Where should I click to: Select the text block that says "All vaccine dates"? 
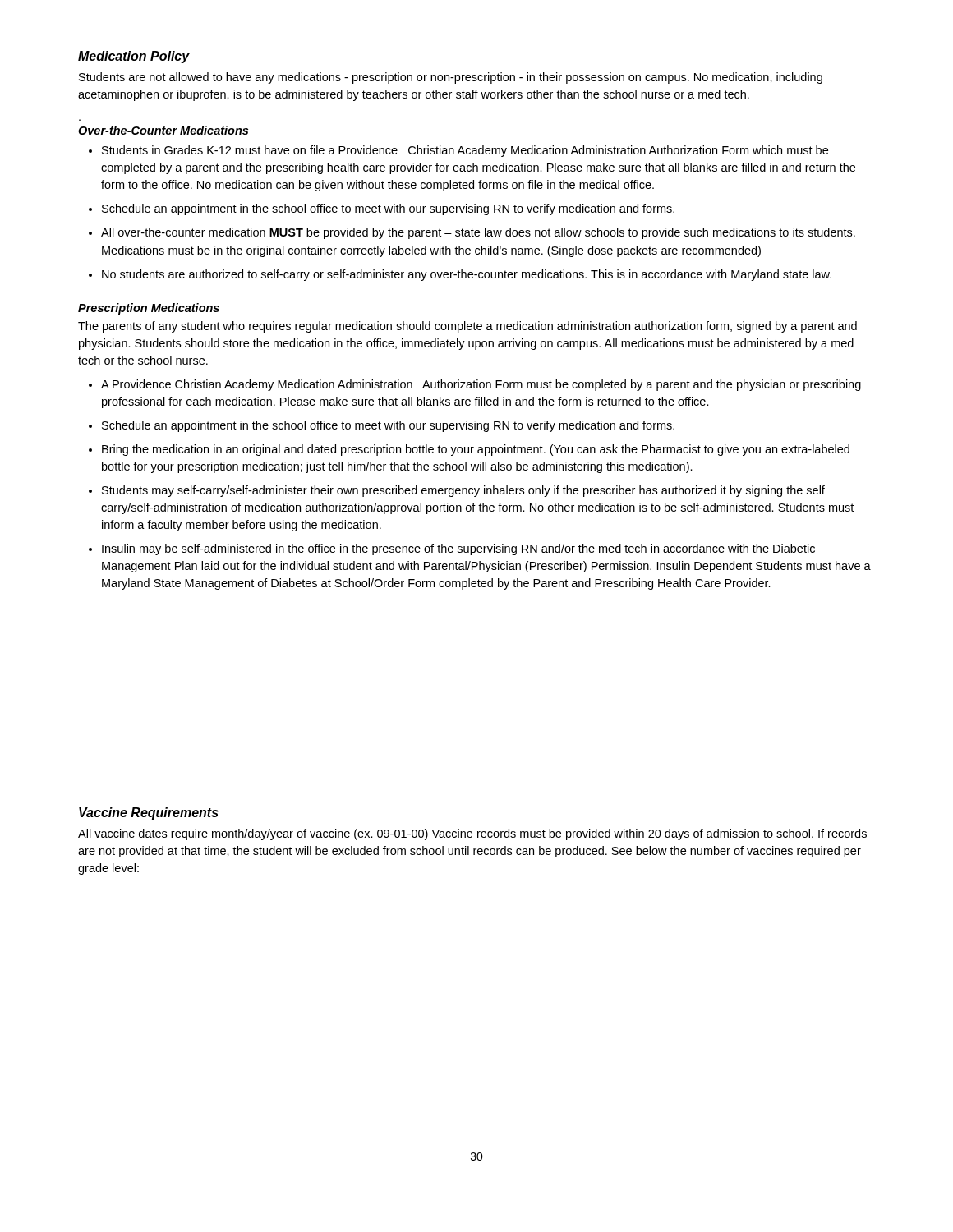476,851
